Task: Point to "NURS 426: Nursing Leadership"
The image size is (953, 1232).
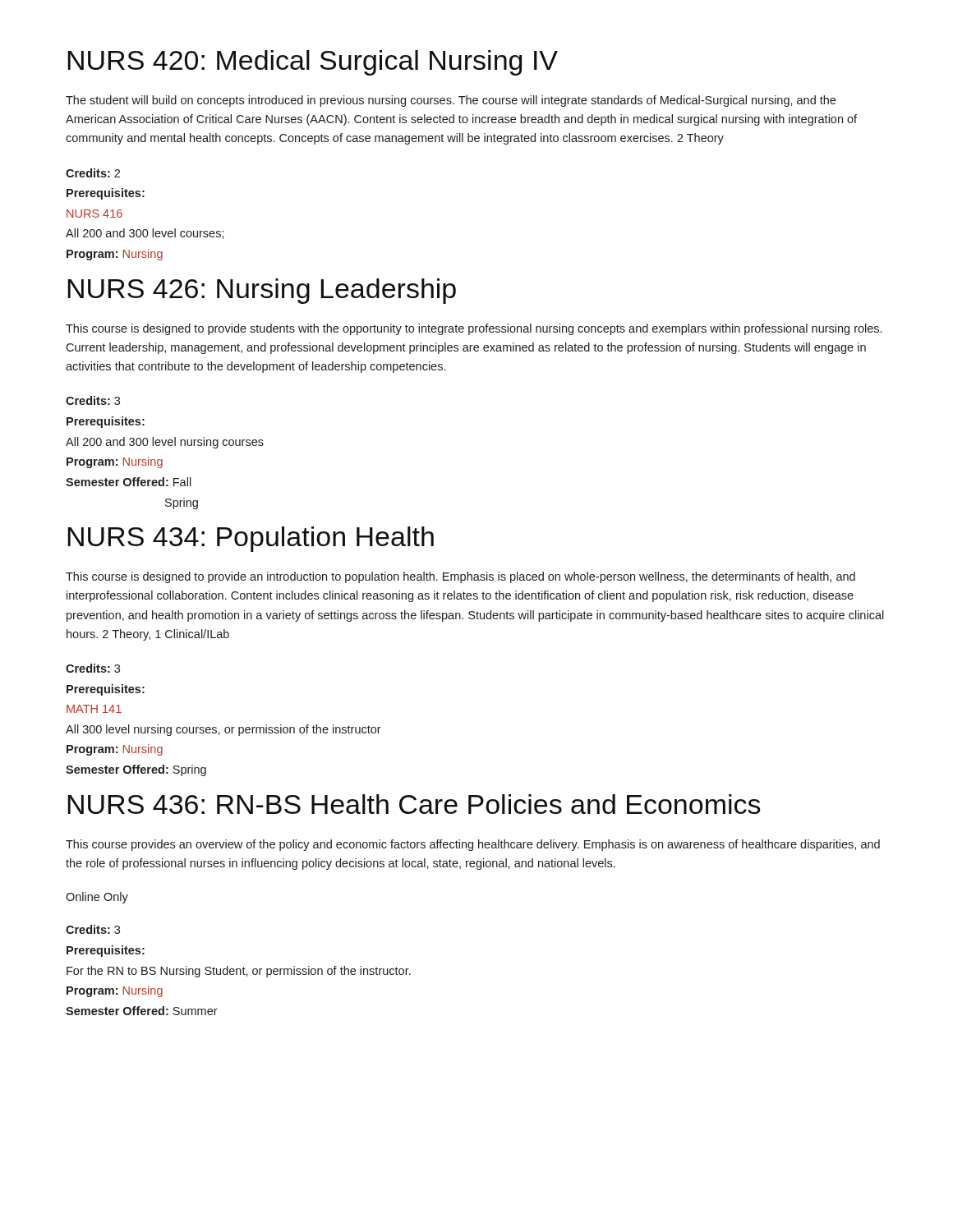Action: click(x=262, y=291)
